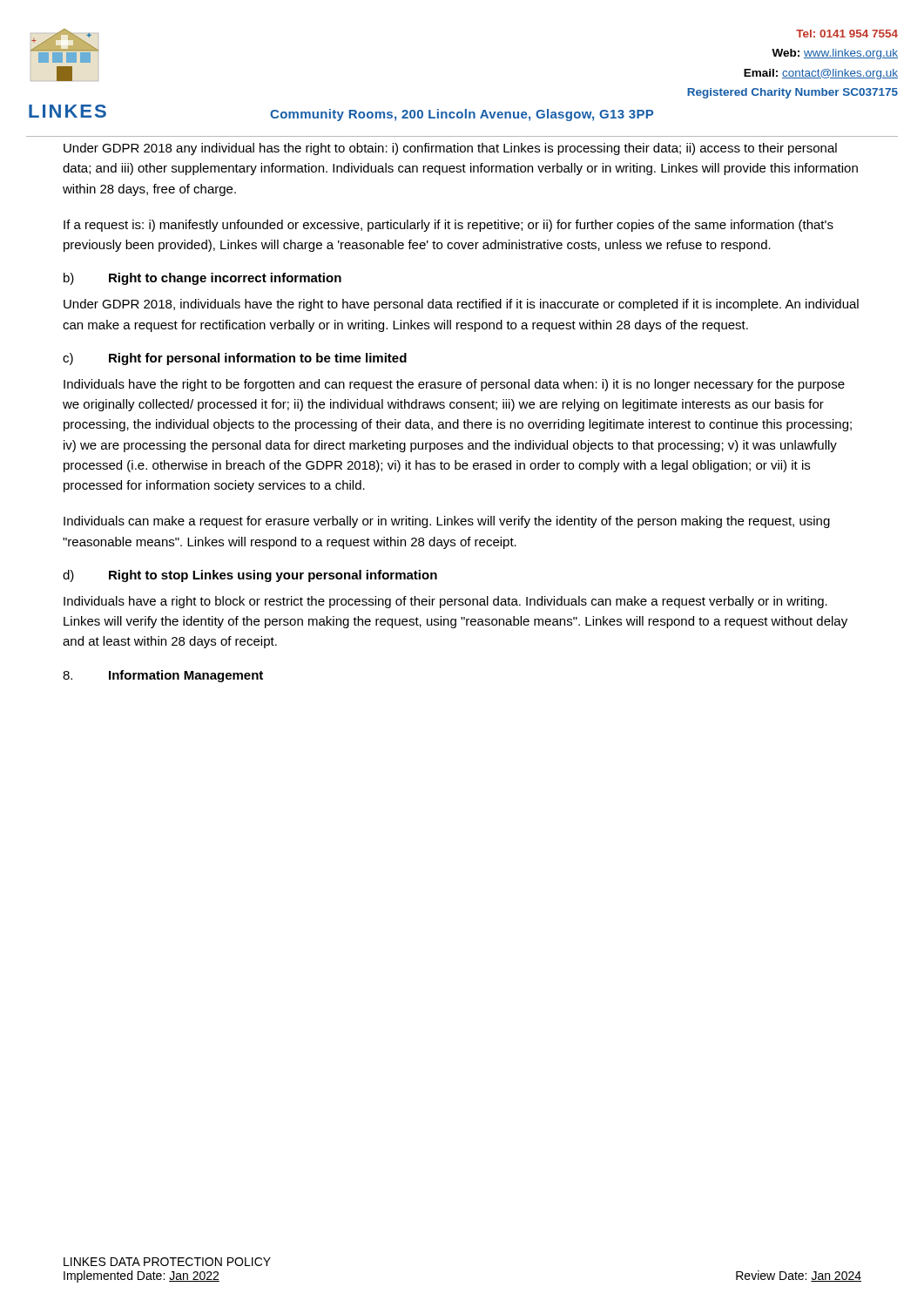Point to the element starting "d) Right to stop Linkes"
This screenshot has width=924, height=1307.
(x=250, y=574)
